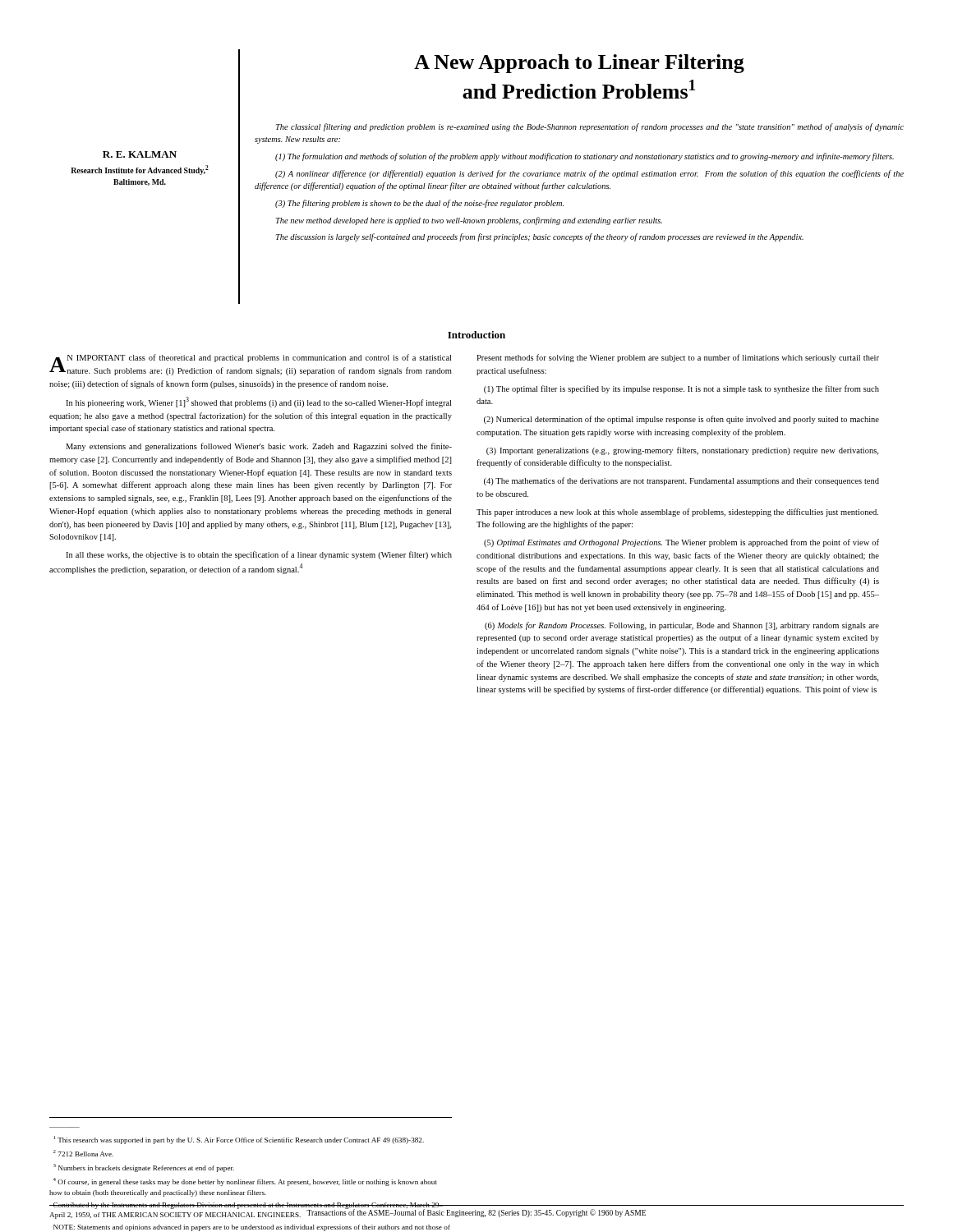Image resolution: width=953 pixels, height=1232 pixels.
Task: Point to the text block starting "(2) A nonlinear difference (or differential) equation"
Action: 579,180
